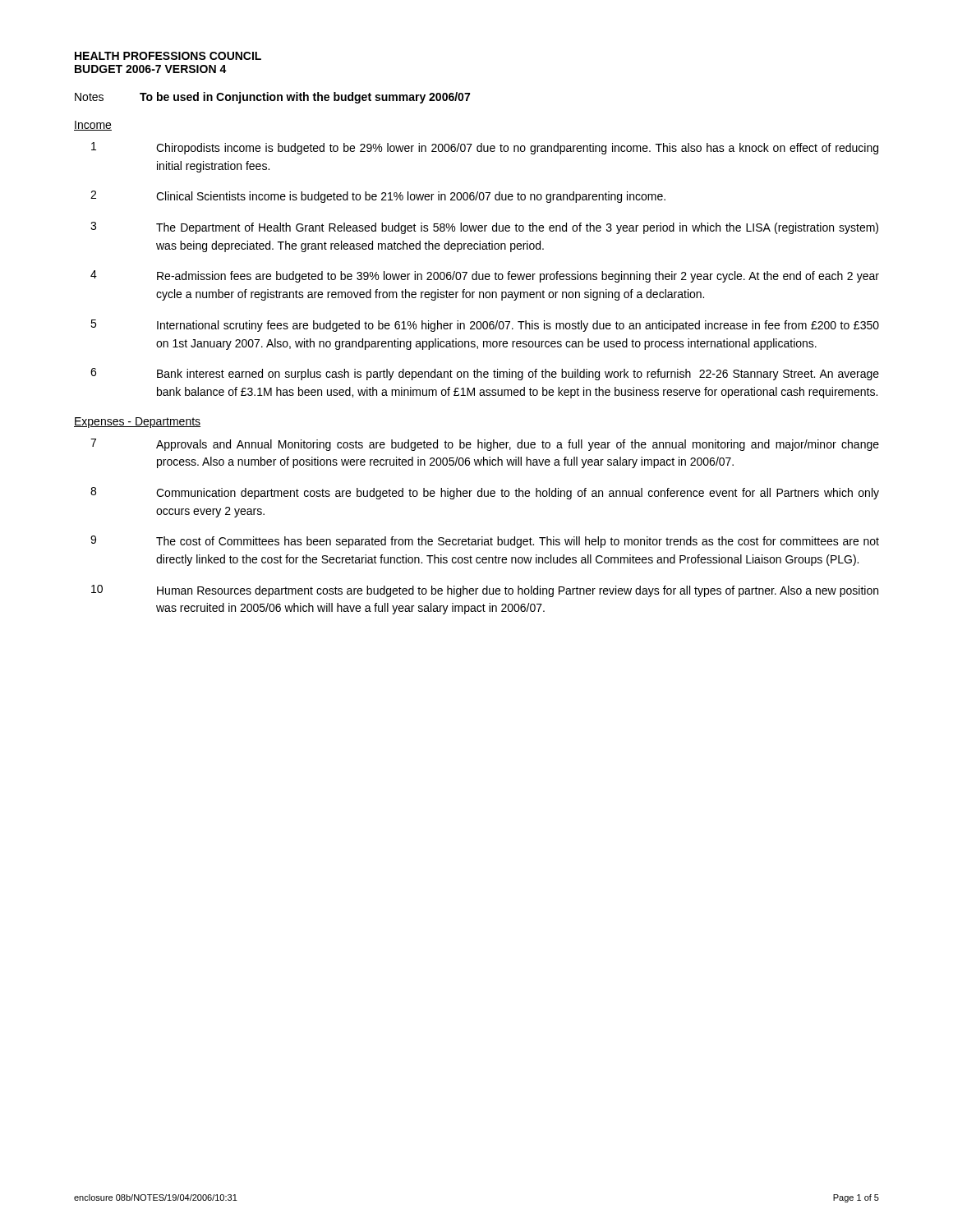Find the text block starting "8 Communication department costs are"
Image resolution: width=953 pixels, height=1232 pixels.
coord(476,502)
